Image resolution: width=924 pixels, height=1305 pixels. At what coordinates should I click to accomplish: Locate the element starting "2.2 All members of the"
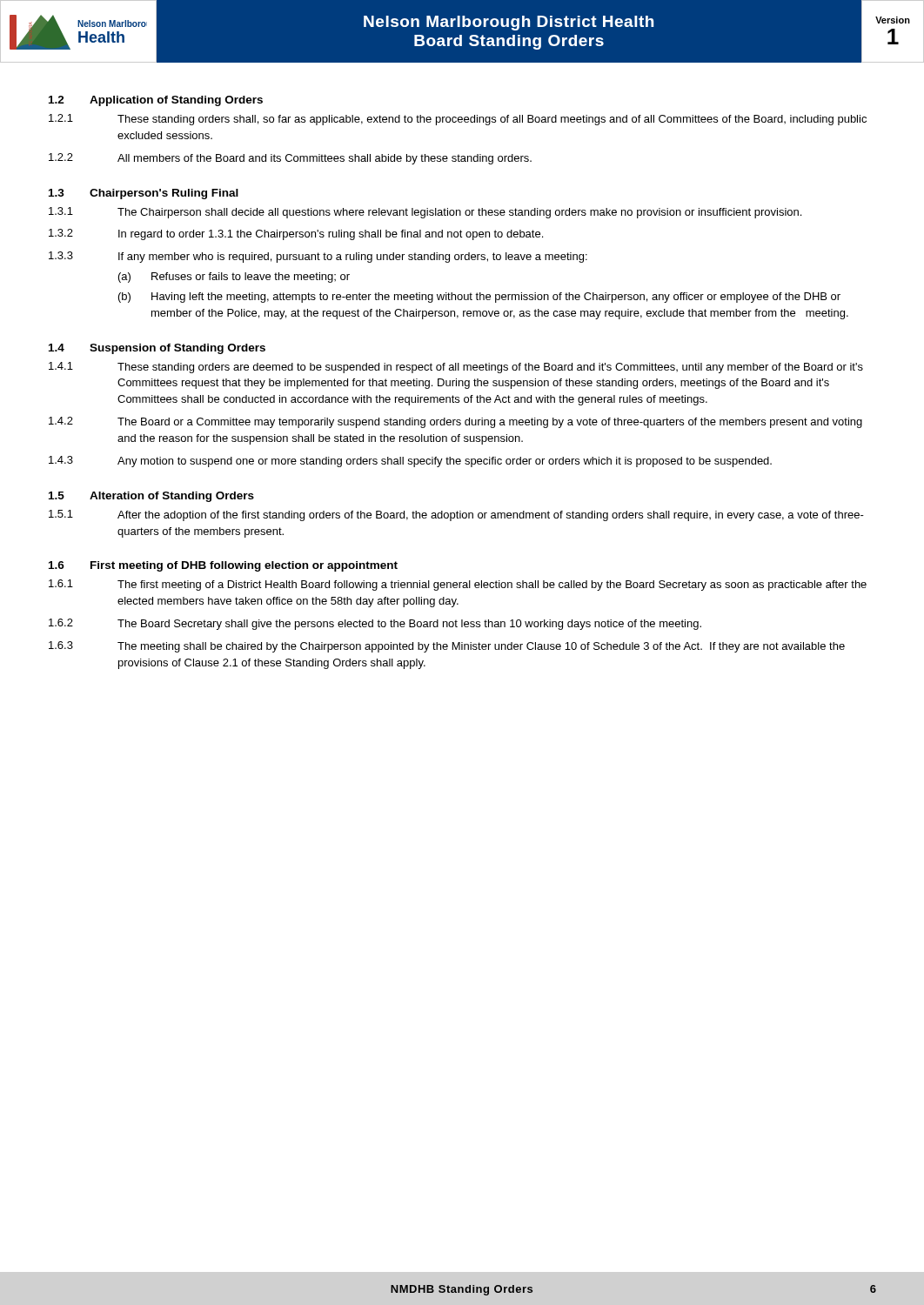(x=462, y=158)
